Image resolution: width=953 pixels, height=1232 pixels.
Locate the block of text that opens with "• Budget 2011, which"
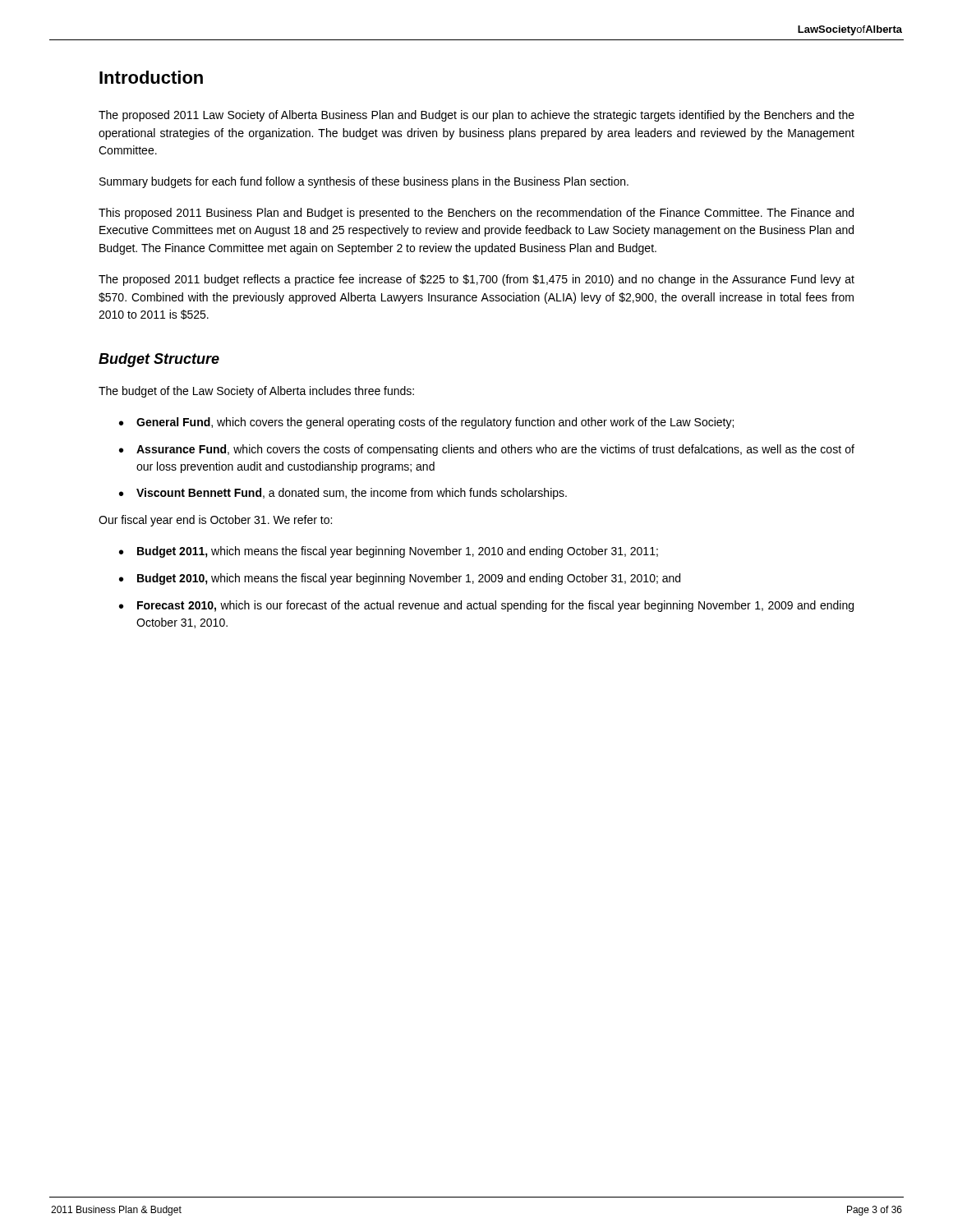[486, 552]
